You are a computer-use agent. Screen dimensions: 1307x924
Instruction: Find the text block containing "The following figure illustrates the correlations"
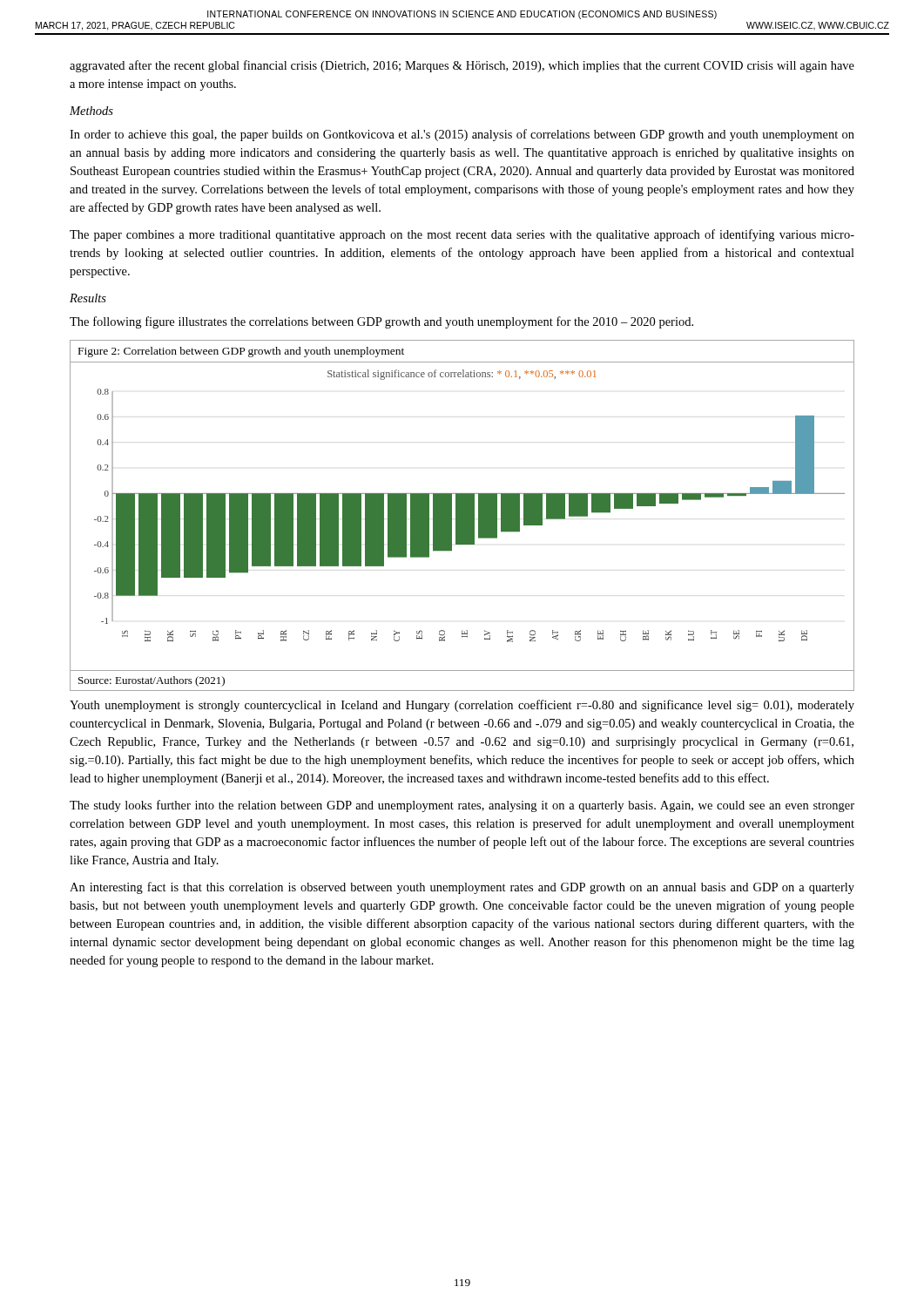pos(462,322)
